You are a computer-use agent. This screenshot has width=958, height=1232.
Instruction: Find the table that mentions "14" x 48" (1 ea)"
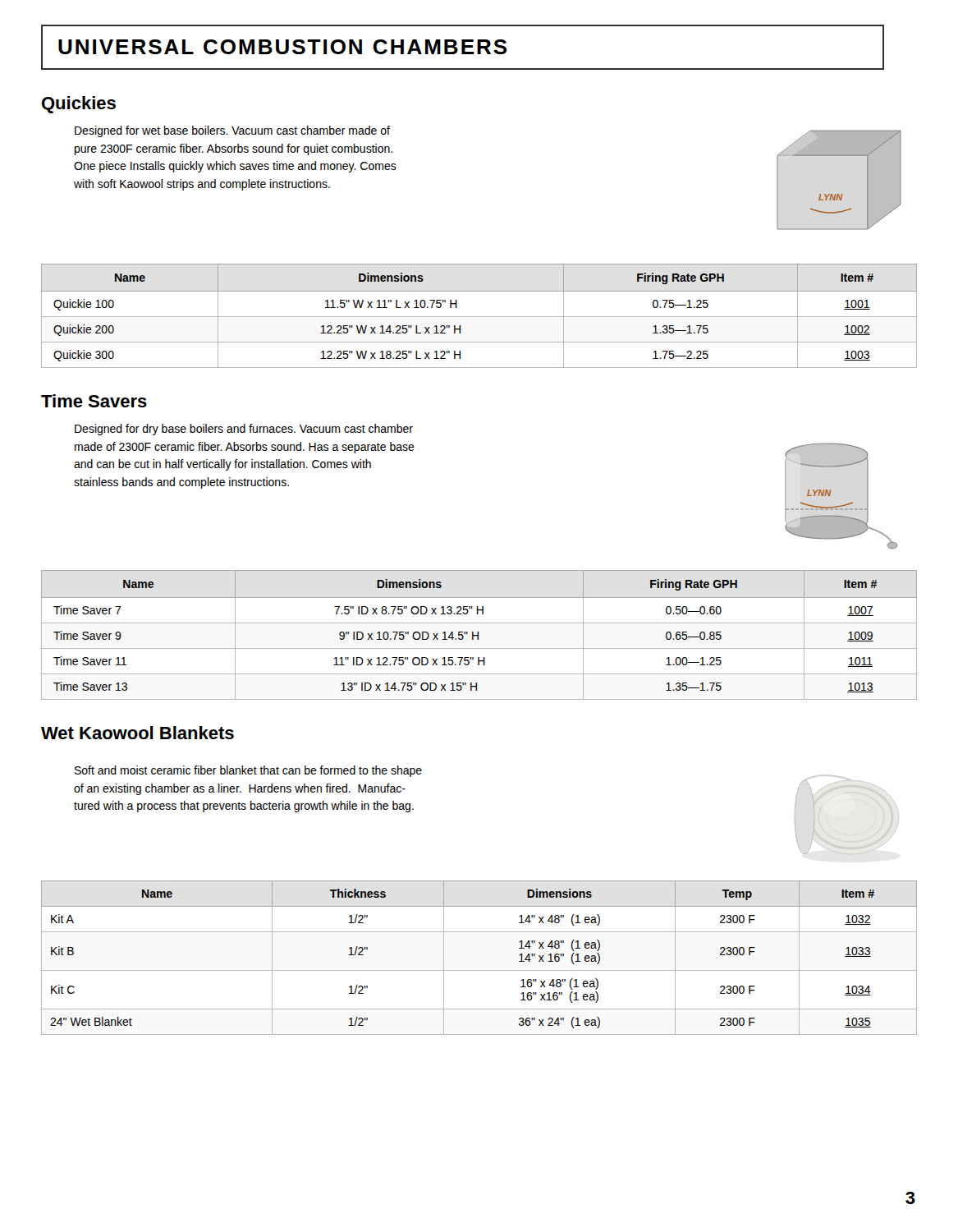(479, 958)
